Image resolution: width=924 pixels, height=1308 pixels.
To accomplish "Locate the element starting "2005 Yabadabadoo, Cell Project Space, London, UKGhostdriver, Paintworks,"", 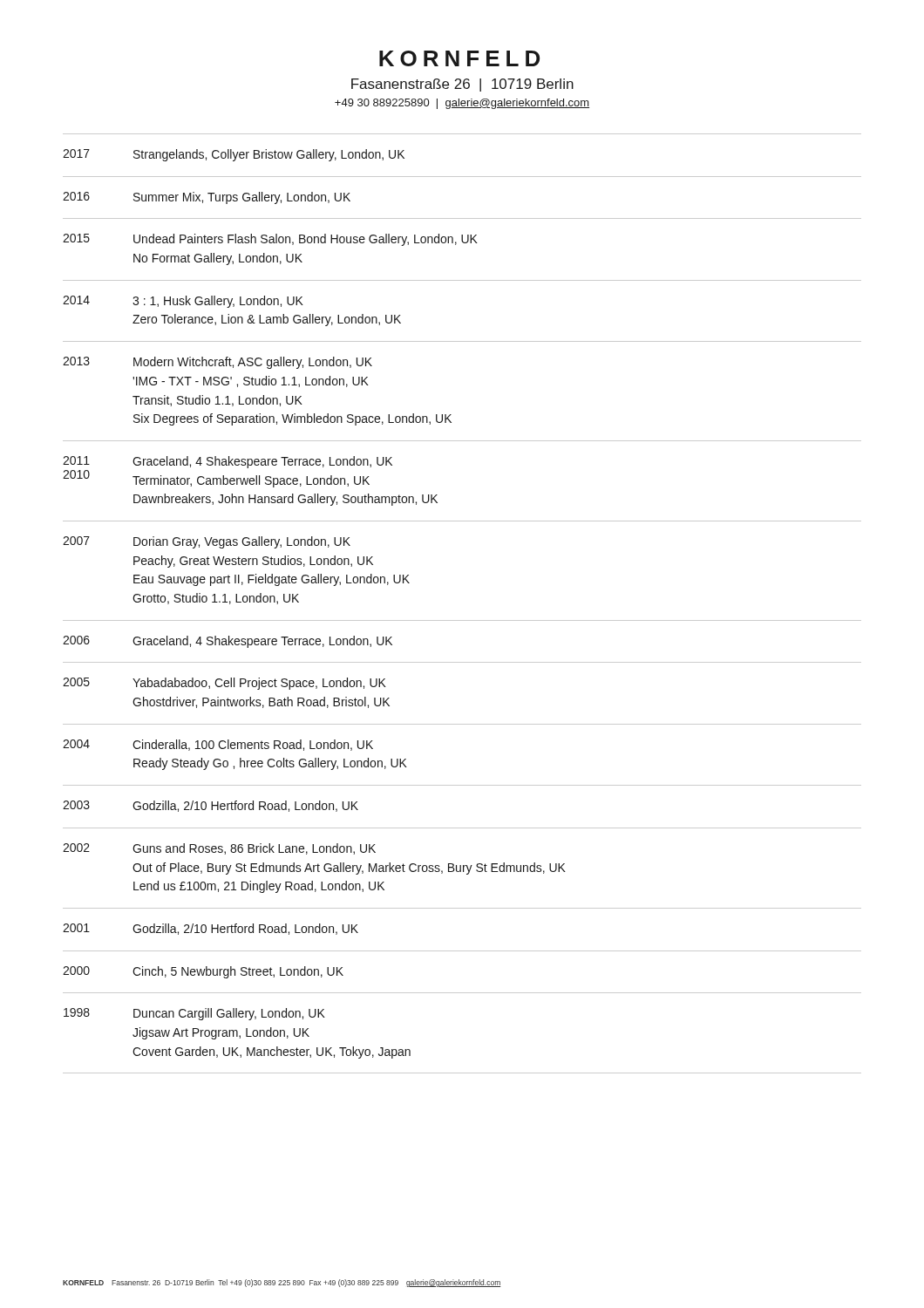I will pos(226,693).
